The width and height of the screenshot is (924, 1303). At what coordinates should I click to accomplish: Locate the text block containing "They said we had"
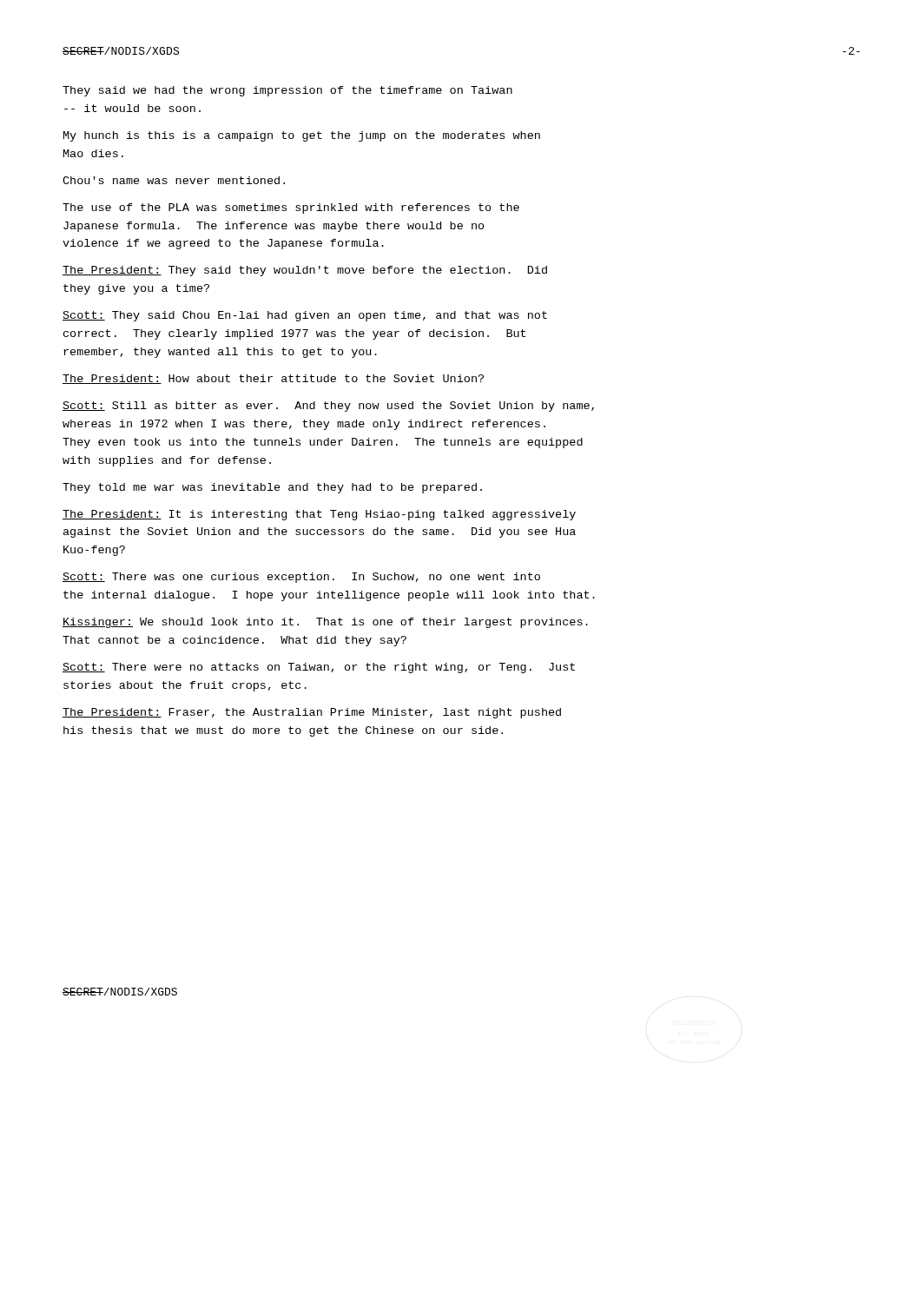pos(441,101)
